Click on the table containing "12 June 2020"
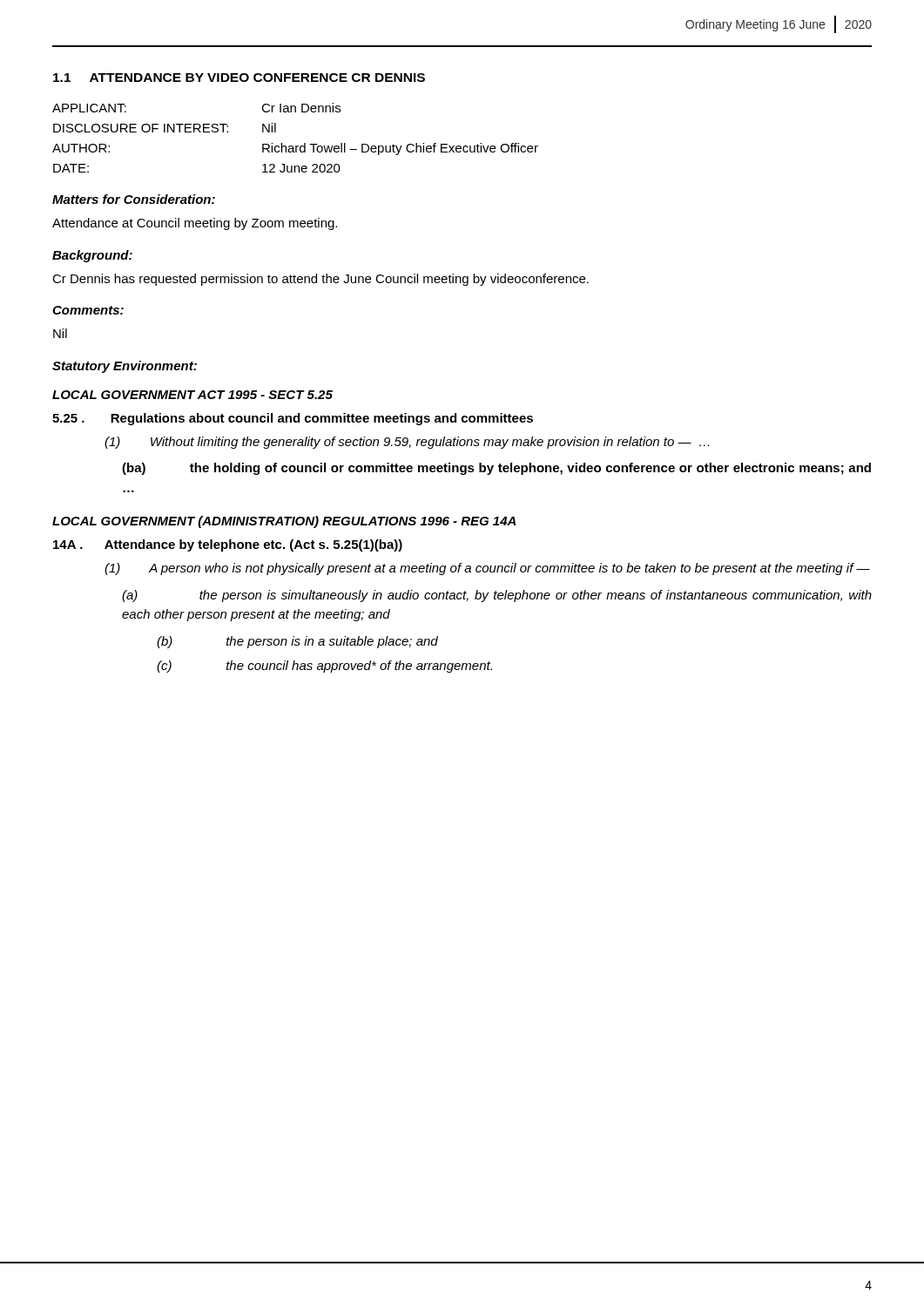 pos(462,138)
